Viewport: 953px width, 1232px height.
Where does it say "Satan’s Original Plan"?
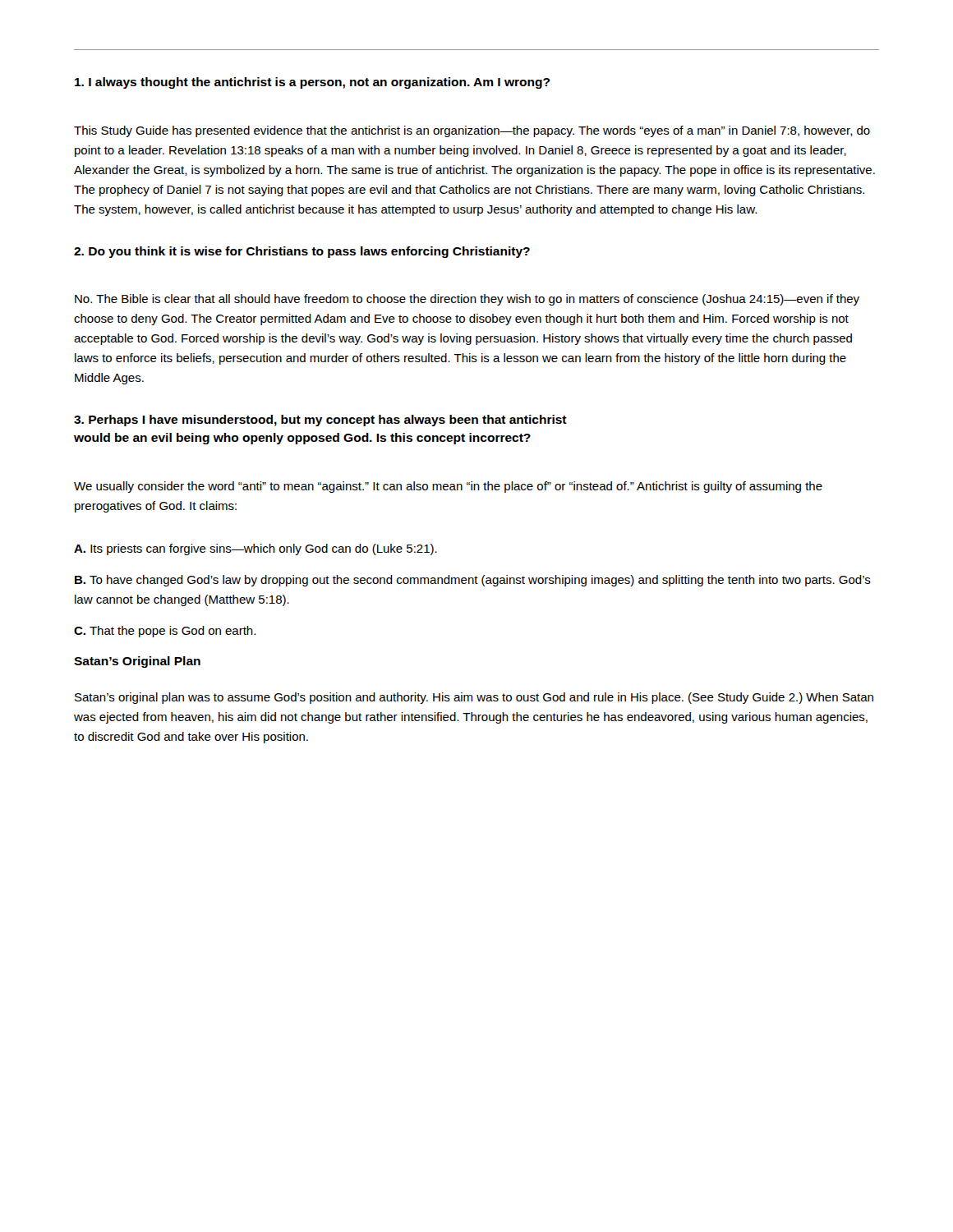point(137,661)
